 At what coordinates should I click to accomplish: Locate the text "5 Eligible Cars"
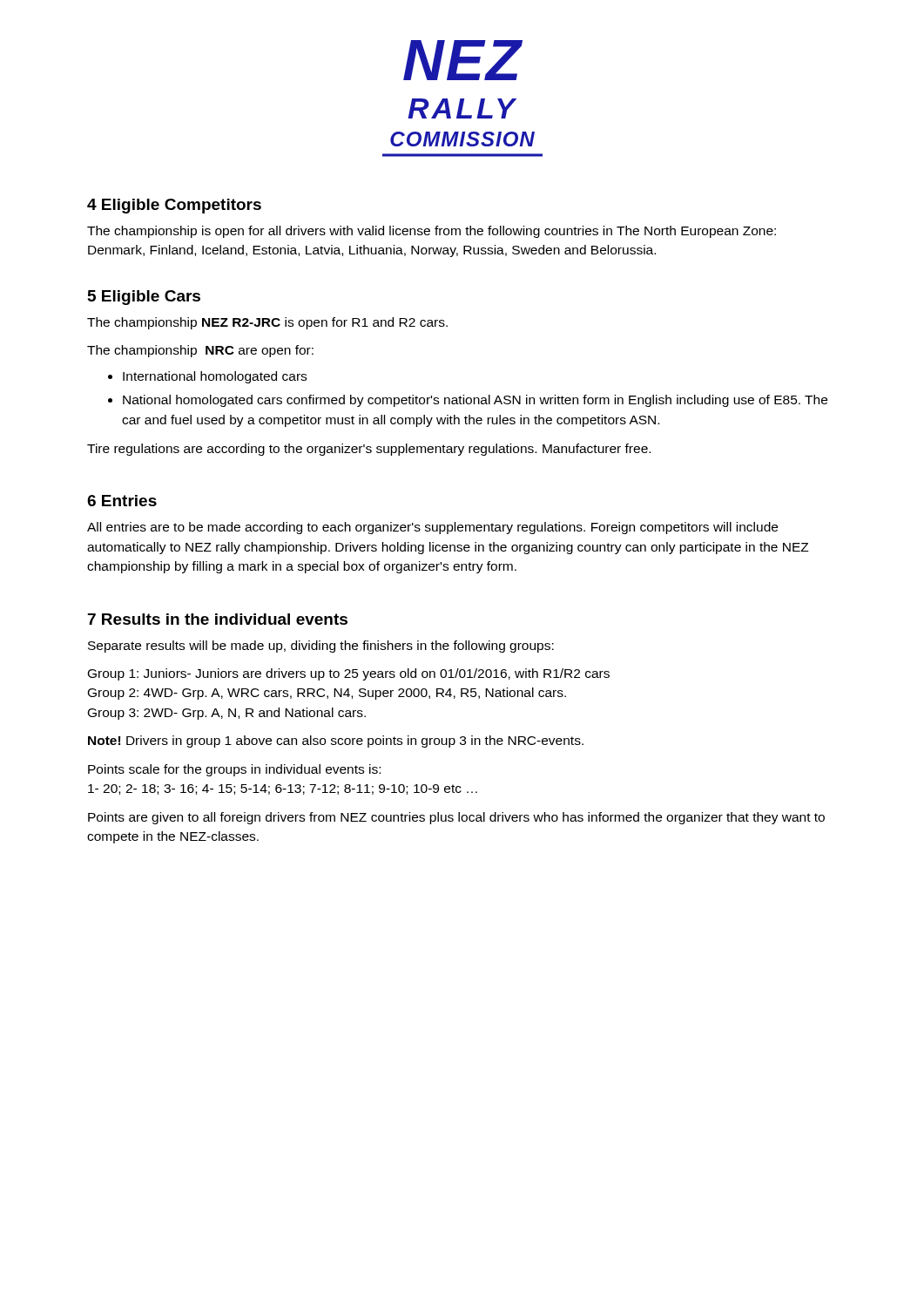pyautogui.click(x=144, y=296)
